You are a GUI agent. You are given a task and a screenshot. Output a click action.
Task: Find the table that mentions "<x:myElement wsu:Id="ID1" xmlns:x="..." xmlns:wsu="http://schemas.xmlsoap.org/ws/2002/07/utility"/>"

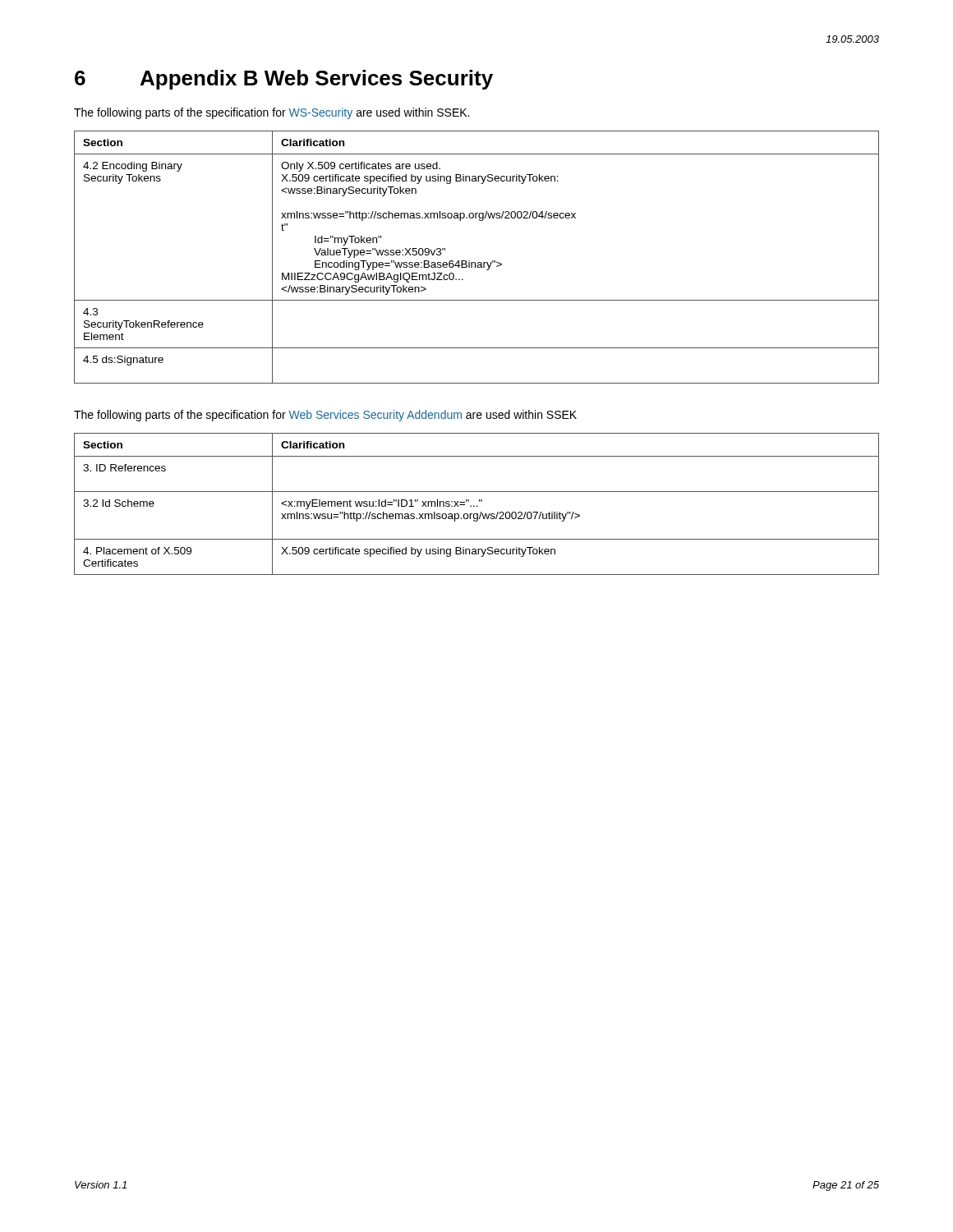pyautogui.click(x=476, y=504)
